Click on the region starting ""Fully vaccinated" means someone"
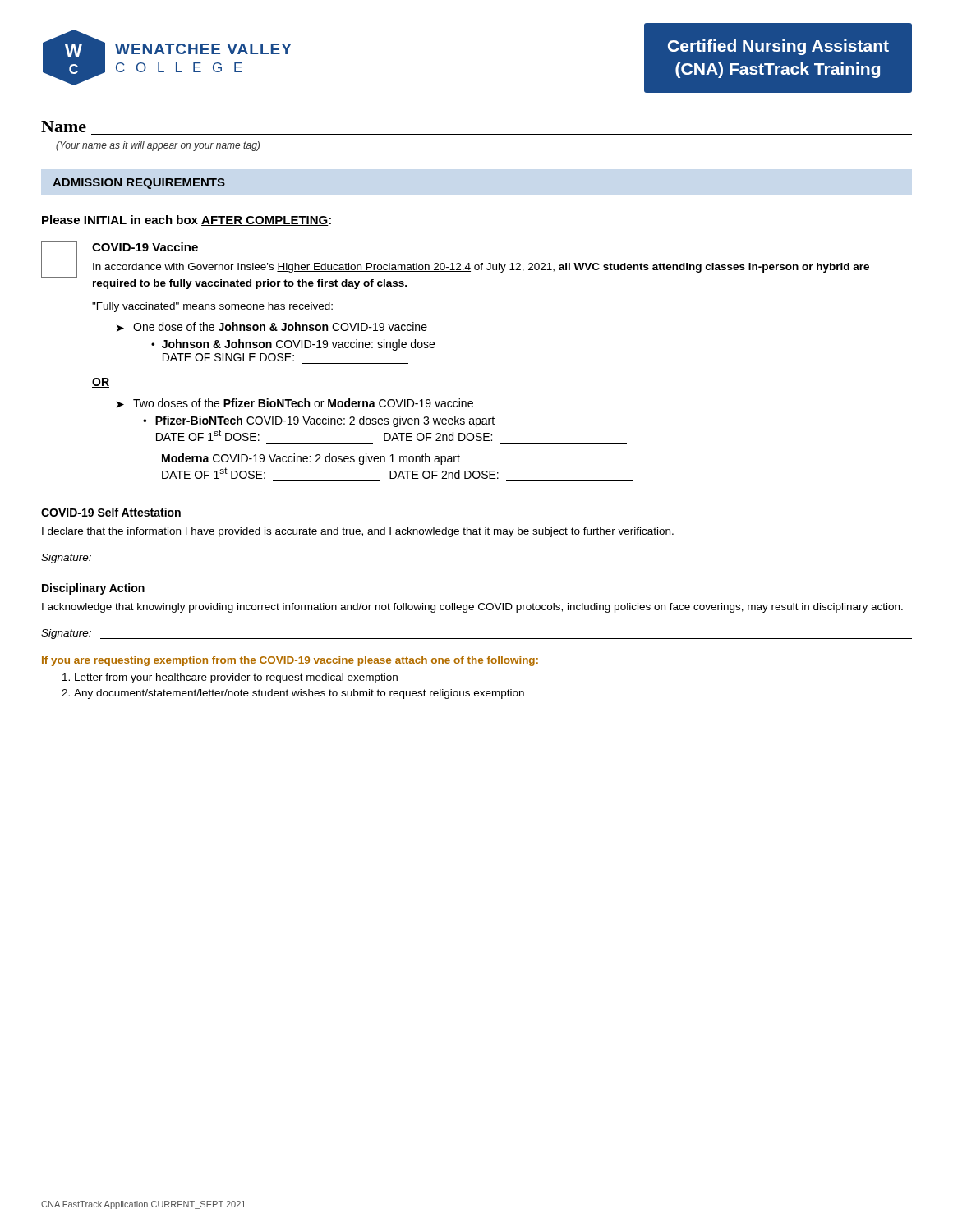Screen dimensions: 1232x953 coord(213,306)
